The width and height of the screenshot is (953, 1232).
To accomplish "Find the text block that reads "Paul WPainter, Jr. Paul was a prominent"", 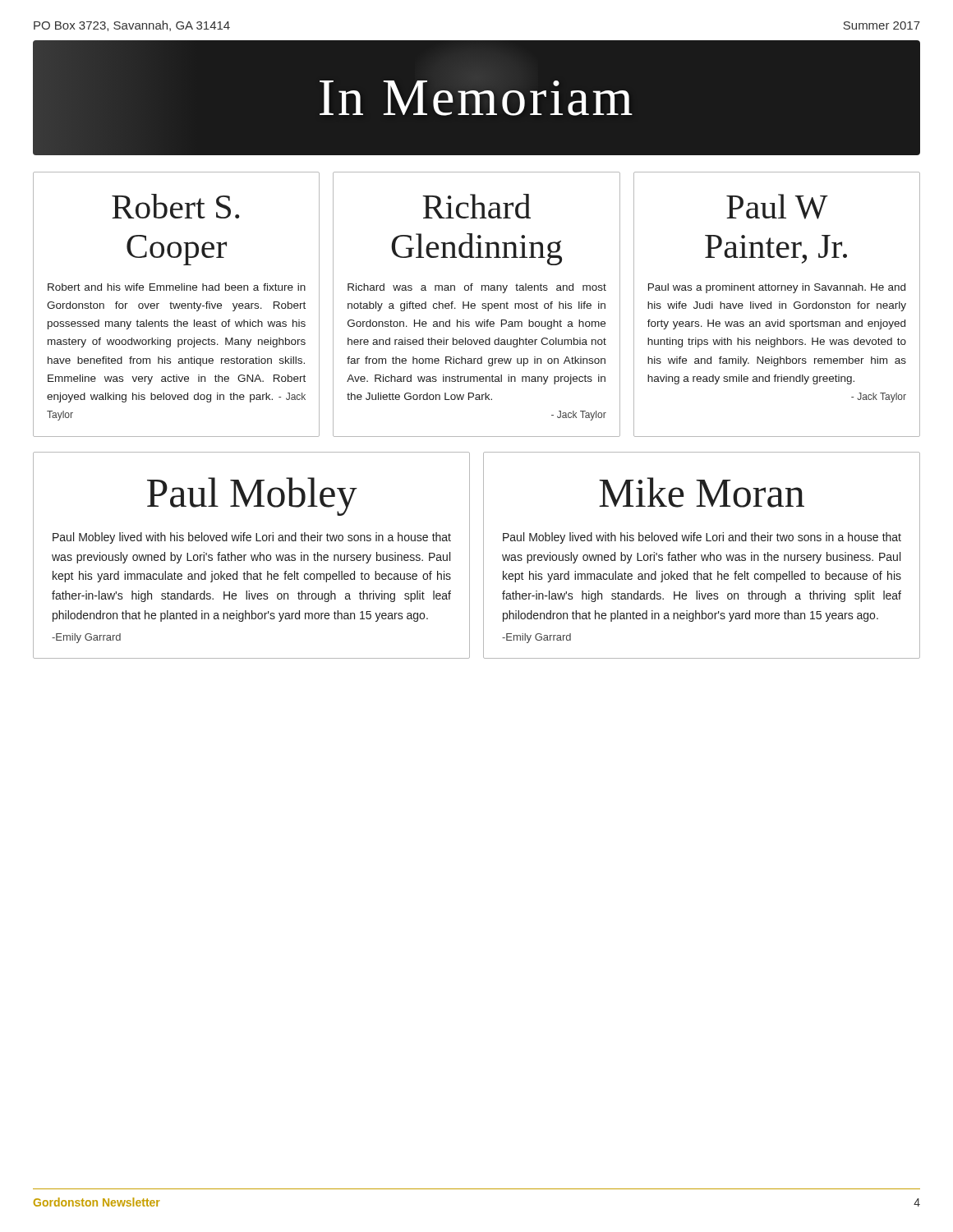I will point(777,295).
